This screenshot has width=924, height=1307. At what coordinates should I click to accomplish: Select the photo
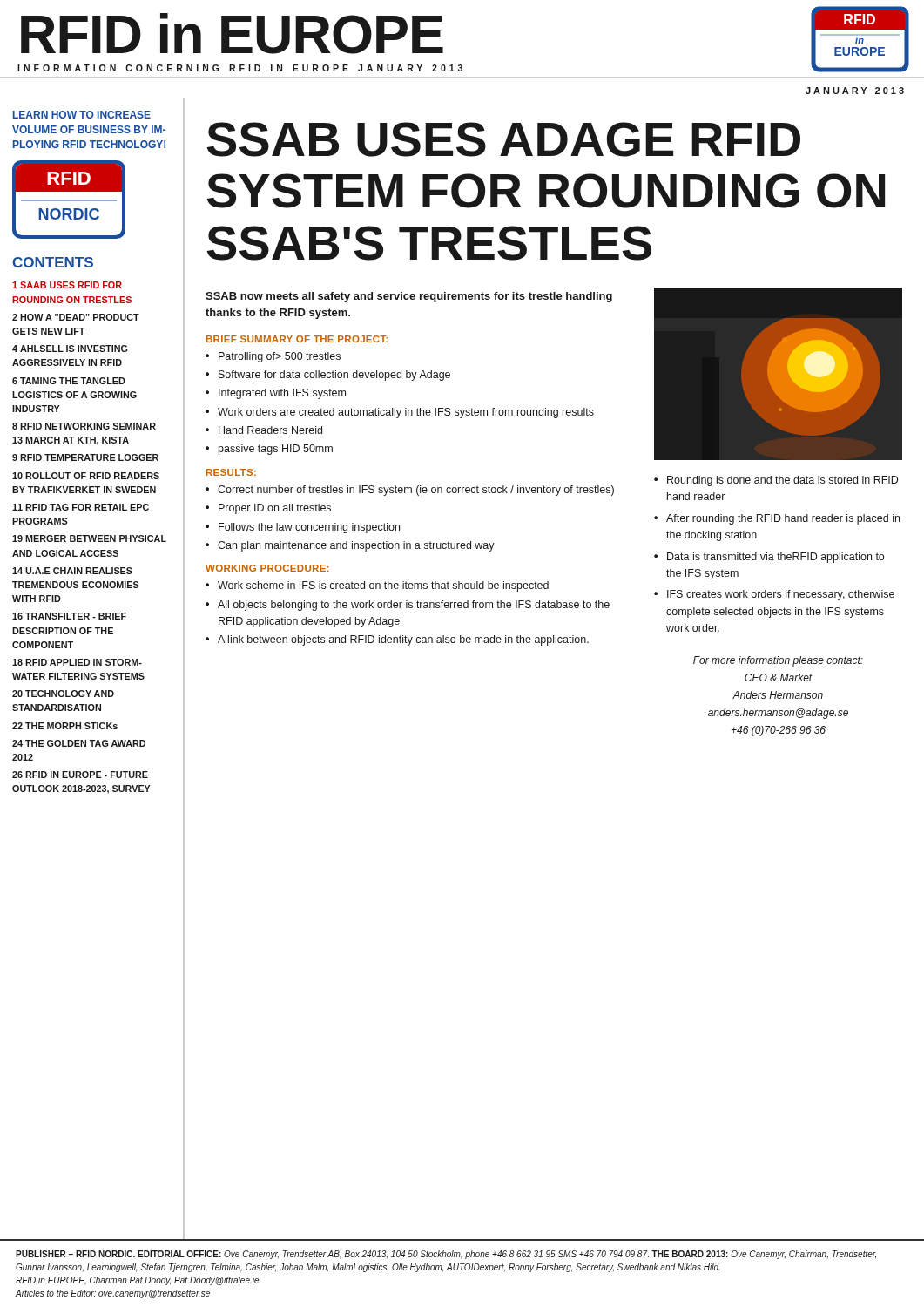click(778, 374)
